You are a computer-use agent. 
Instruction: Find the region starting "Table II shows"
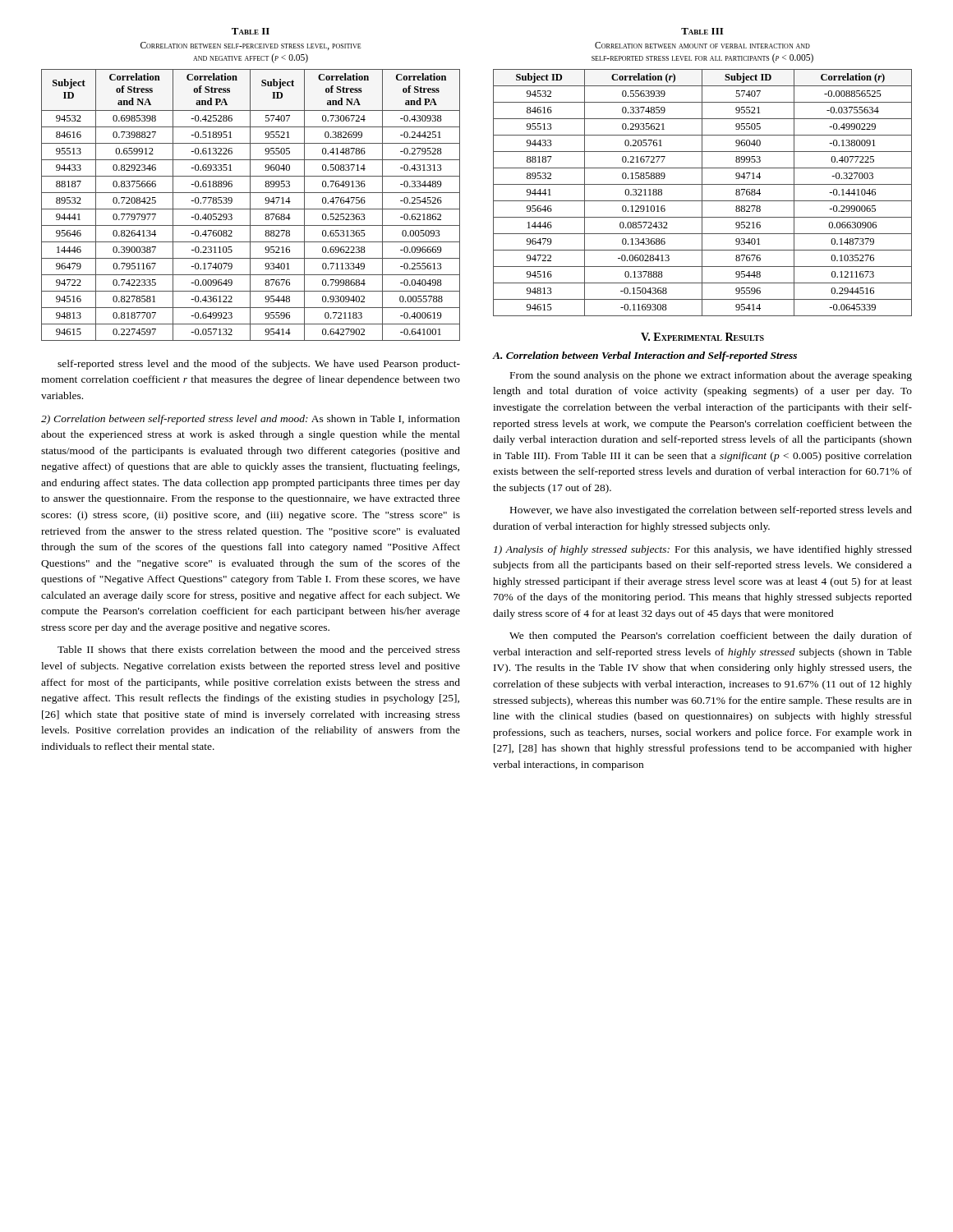click(251, 698)
